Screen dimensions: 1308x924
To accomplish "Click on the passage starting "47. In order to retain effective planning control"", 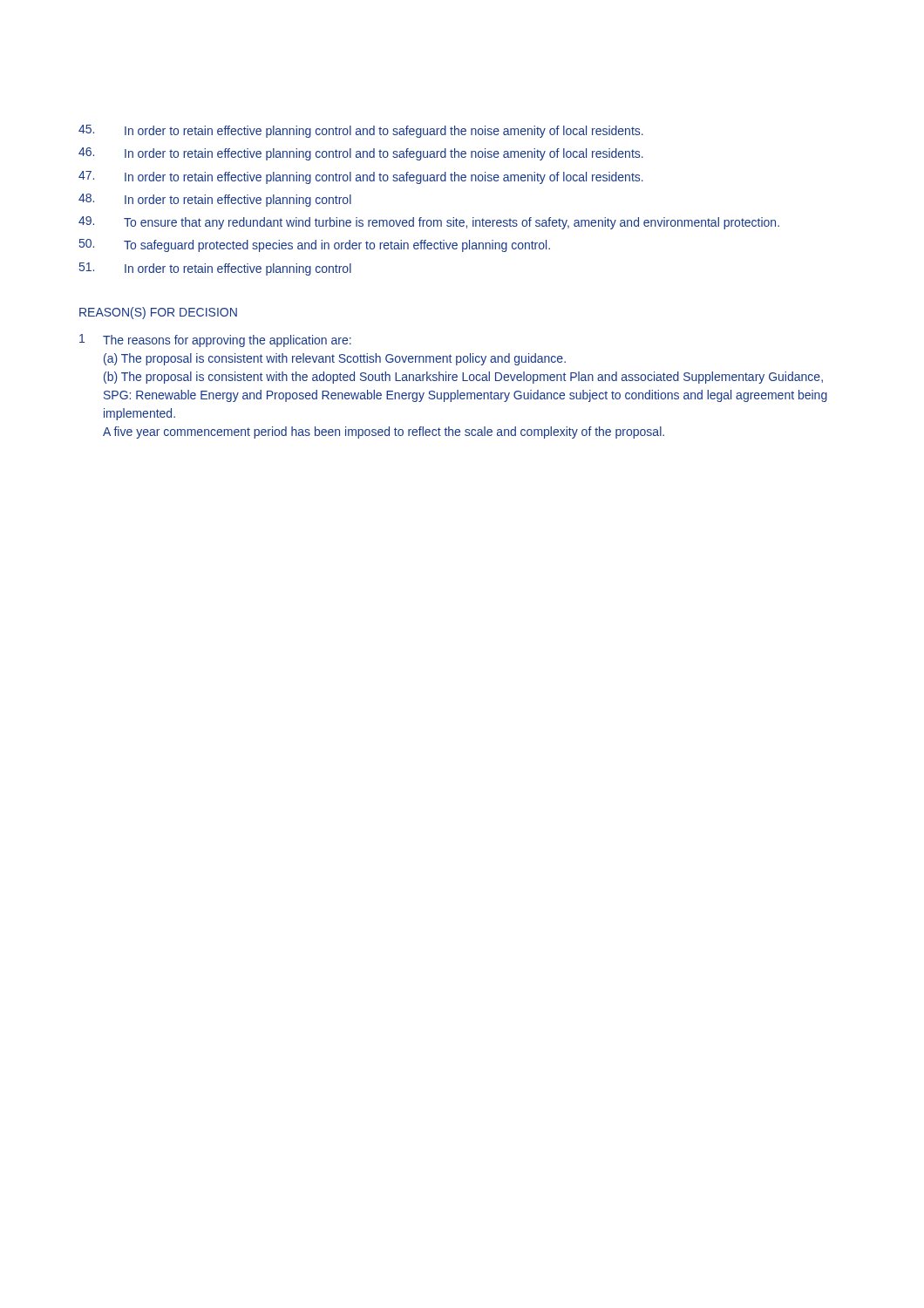I will tap(458, 177).
